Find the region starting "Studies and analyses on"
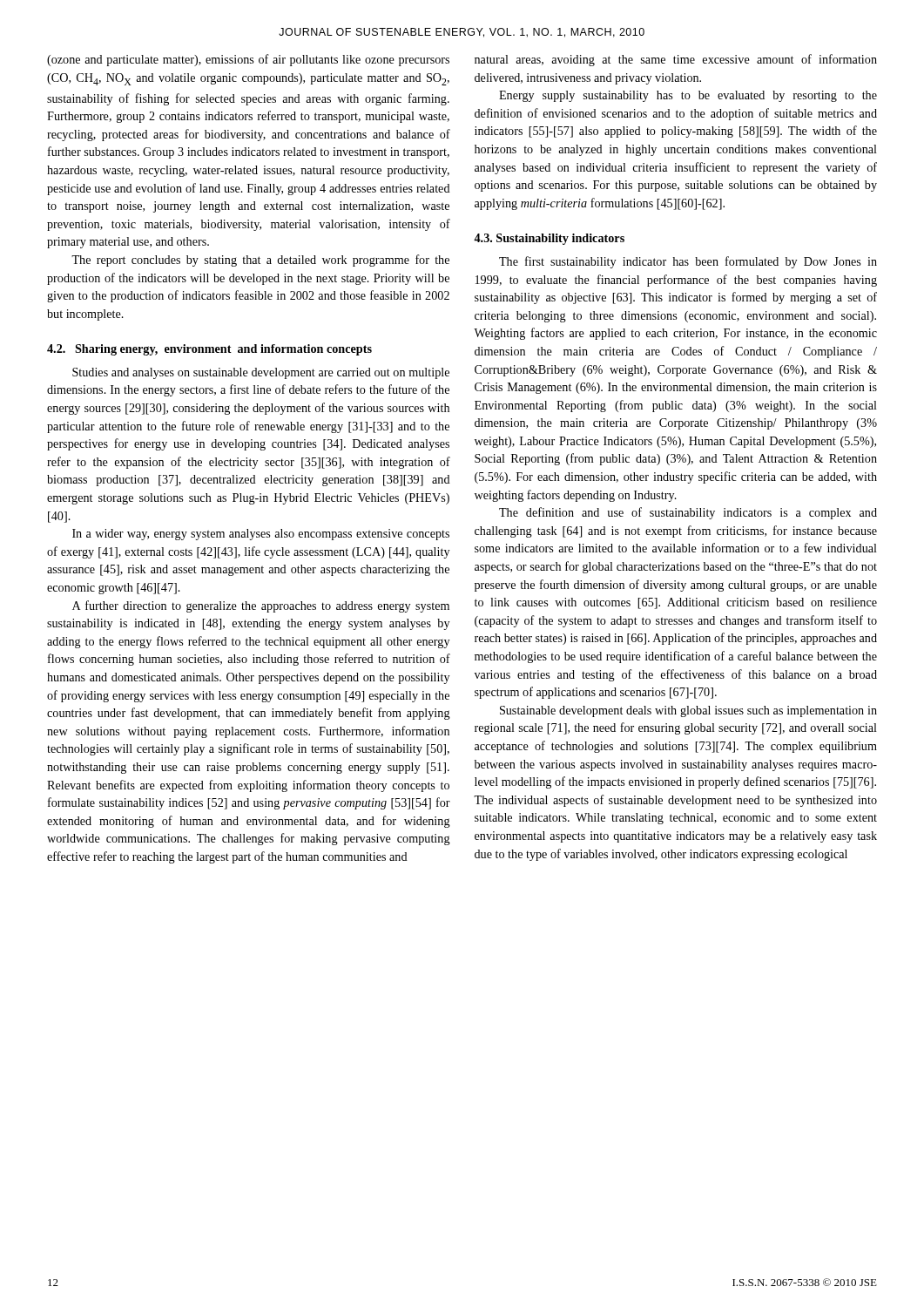This screenshot has width=924, height=1307. (x=248, y=614)
